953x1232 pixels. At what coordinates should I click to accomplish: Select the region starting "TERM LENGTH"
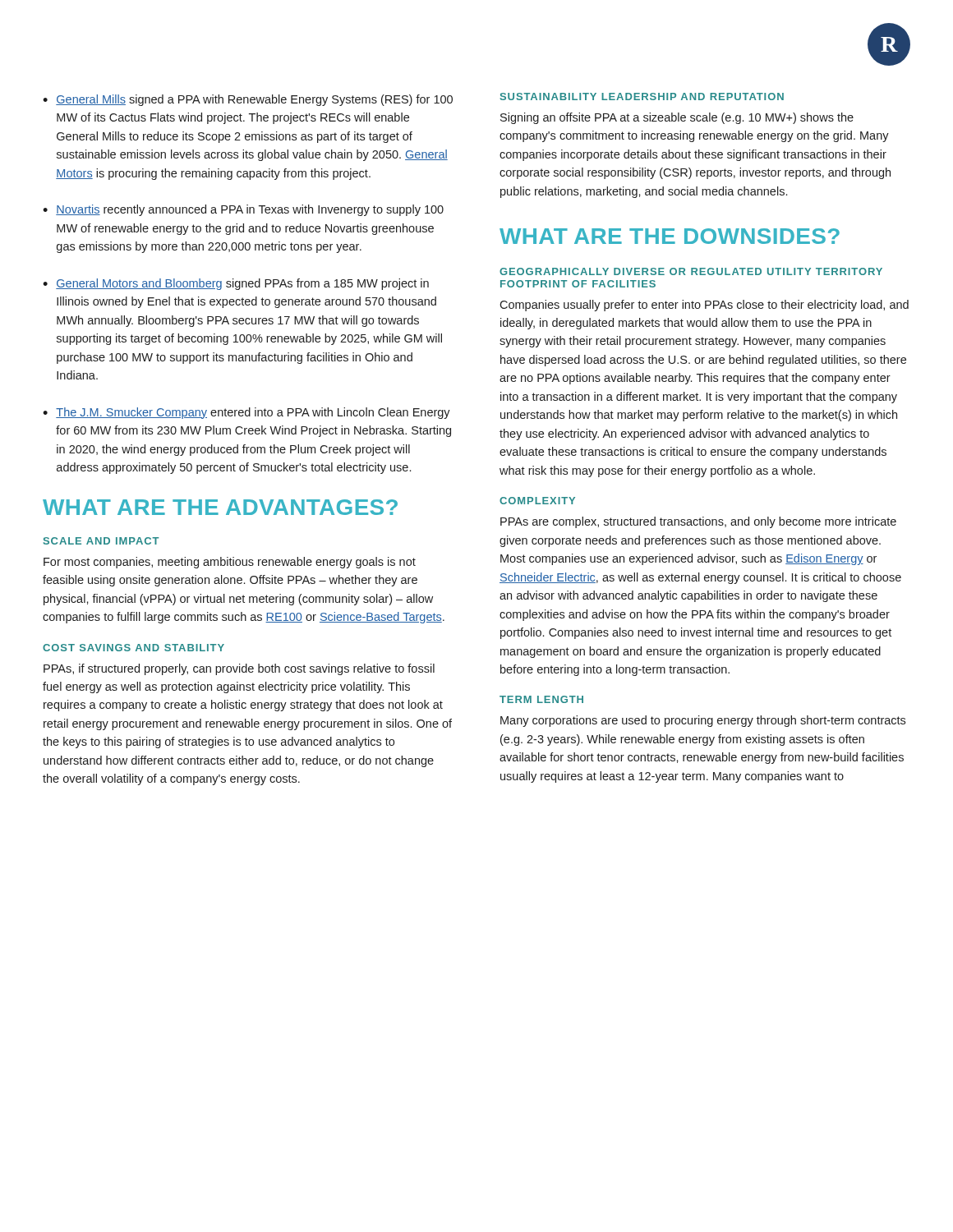click(542, 700)
